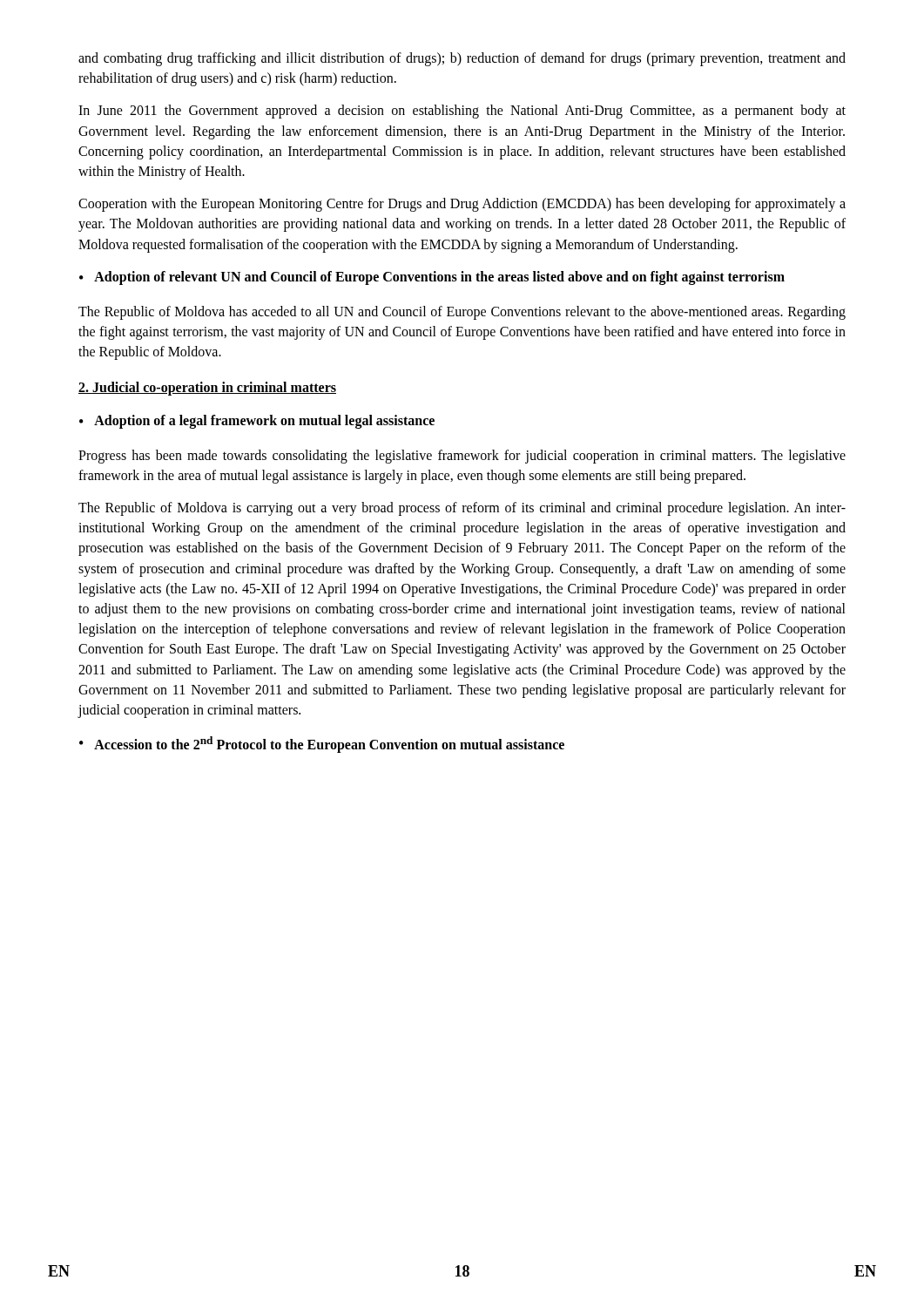
Task: Locate the block of text that opens with "• Accession to the 2nd"
Action: coord(462,743)
